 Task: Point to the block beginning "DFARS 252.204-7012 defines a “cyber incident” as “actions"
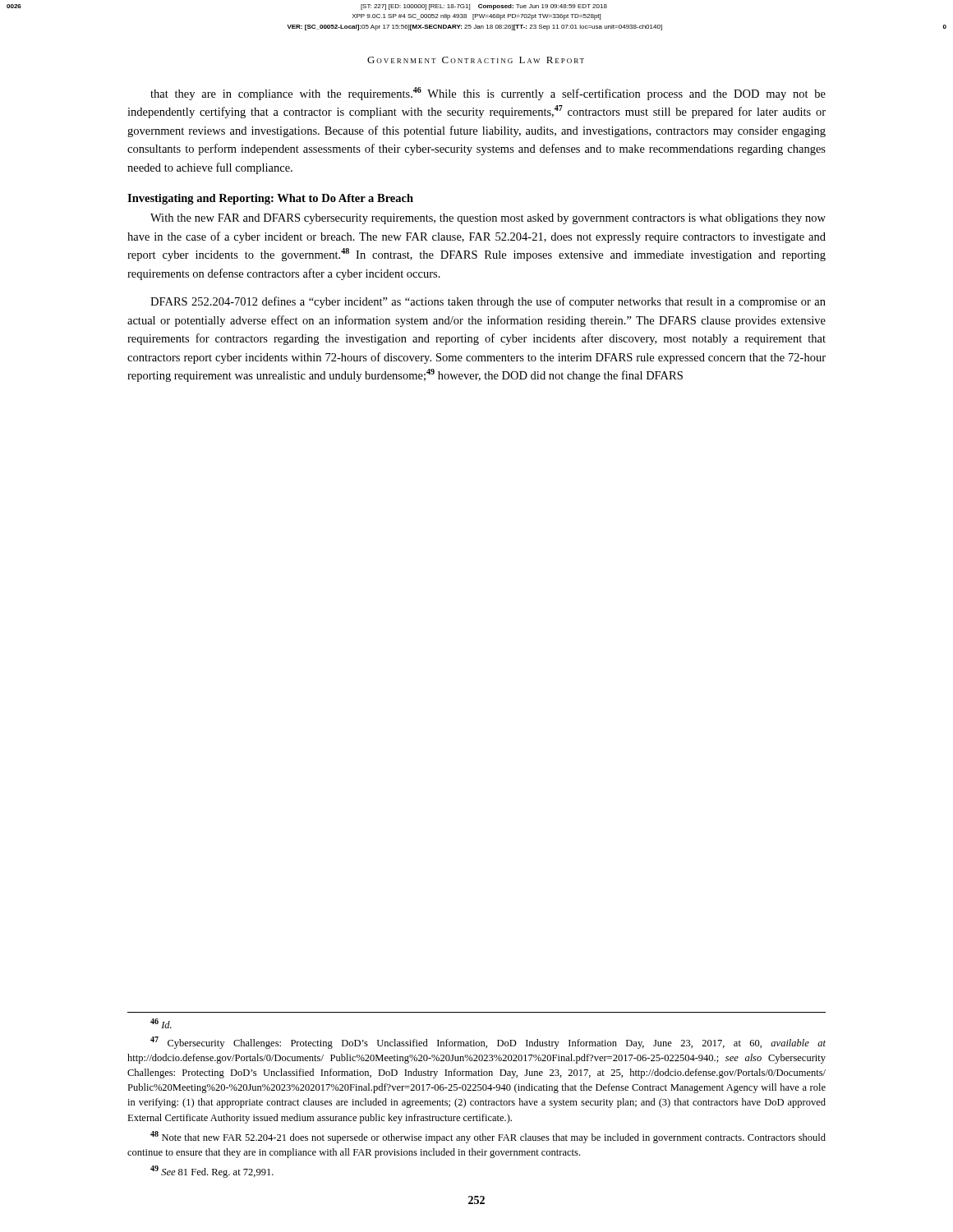click(476, 339)
